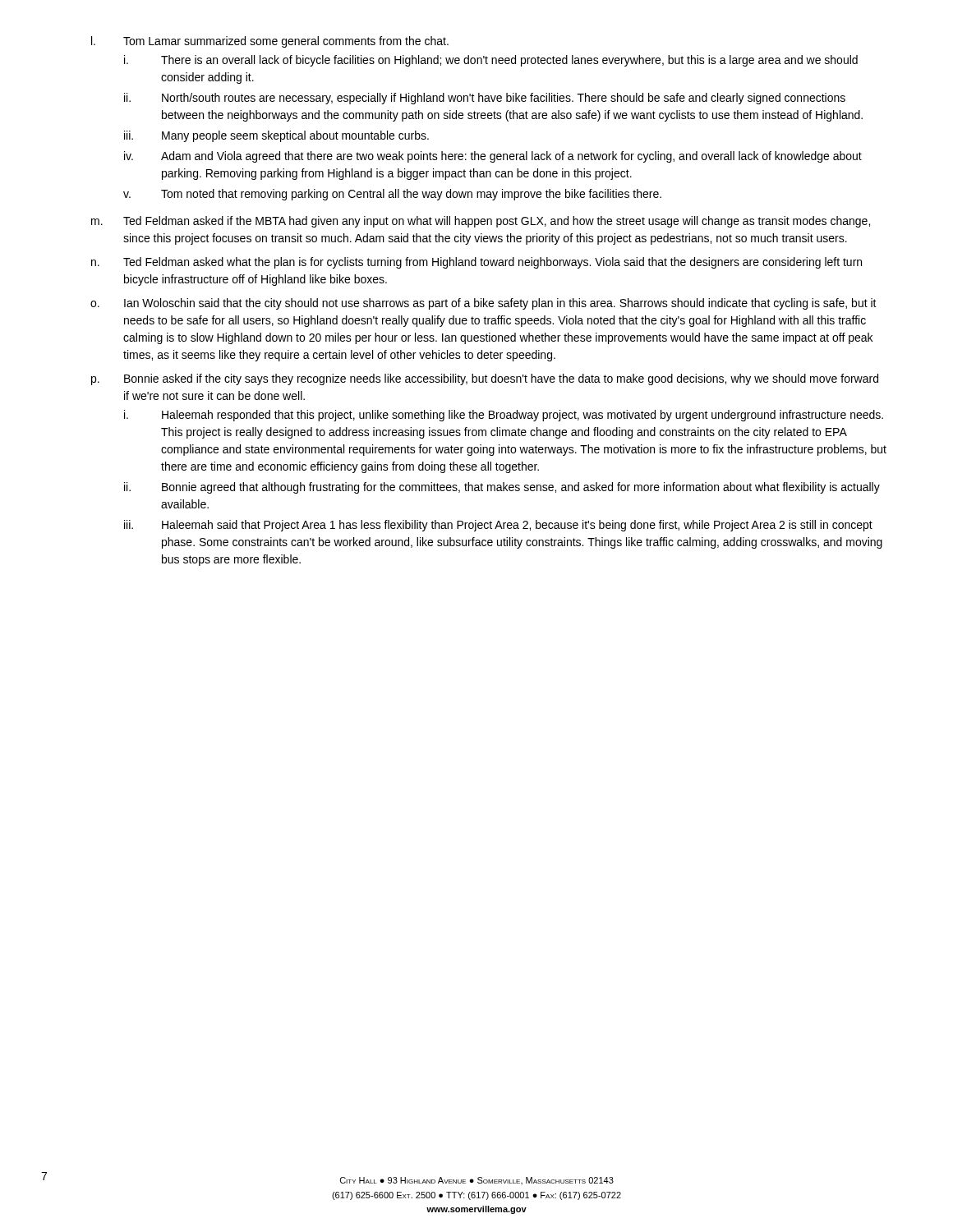Point to the element starting "m. Ted Feldman asked"

pos(489,230)
